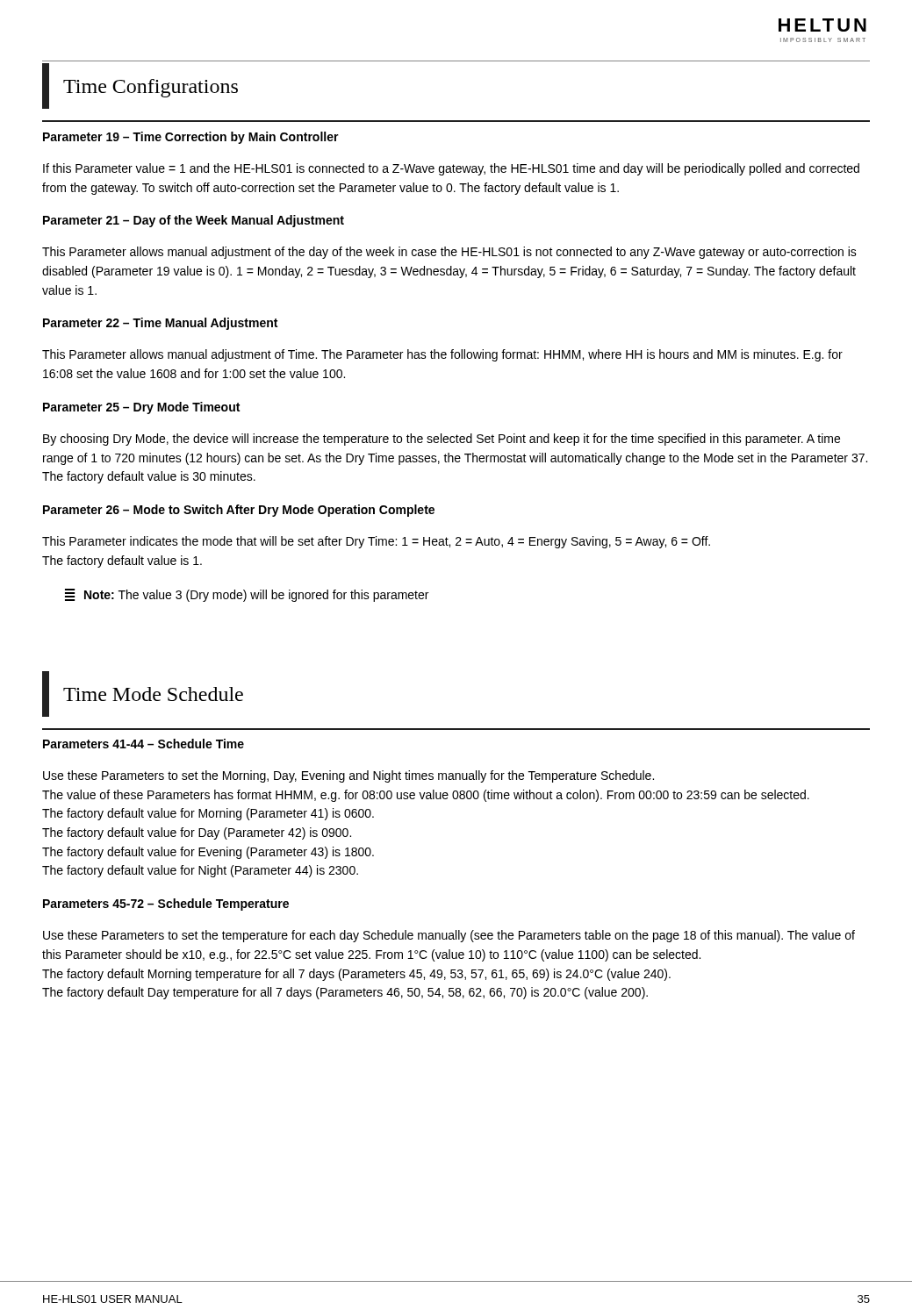The height and width of the screenshot is (1316, 912).
Task: Find the region starting "By choosing Dry Mode, the"
Action: pyautogui.click(x=456, y=458)
